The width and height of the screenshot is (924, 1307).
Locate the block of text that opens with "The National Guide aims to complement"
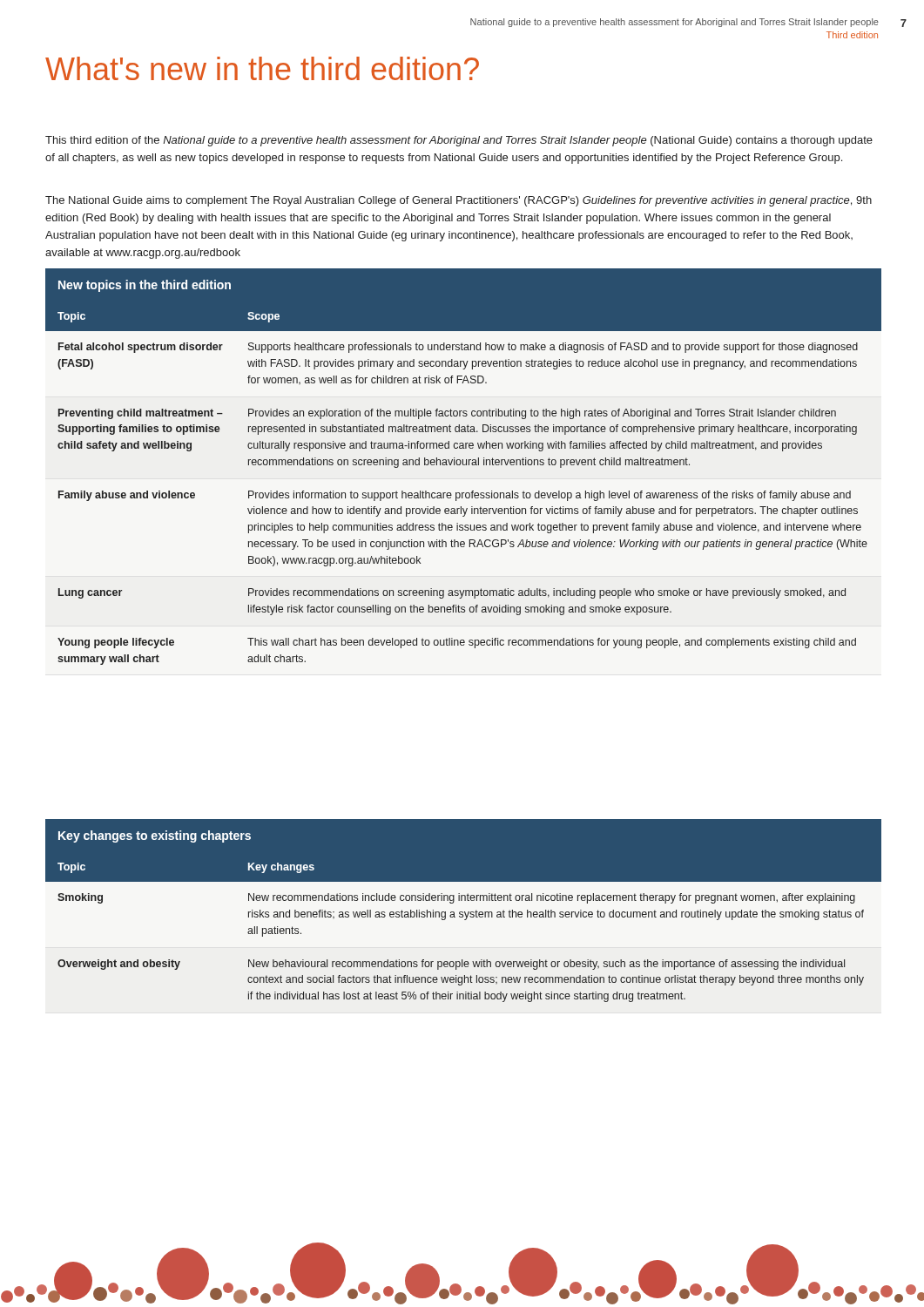click(x=463, y=227)
